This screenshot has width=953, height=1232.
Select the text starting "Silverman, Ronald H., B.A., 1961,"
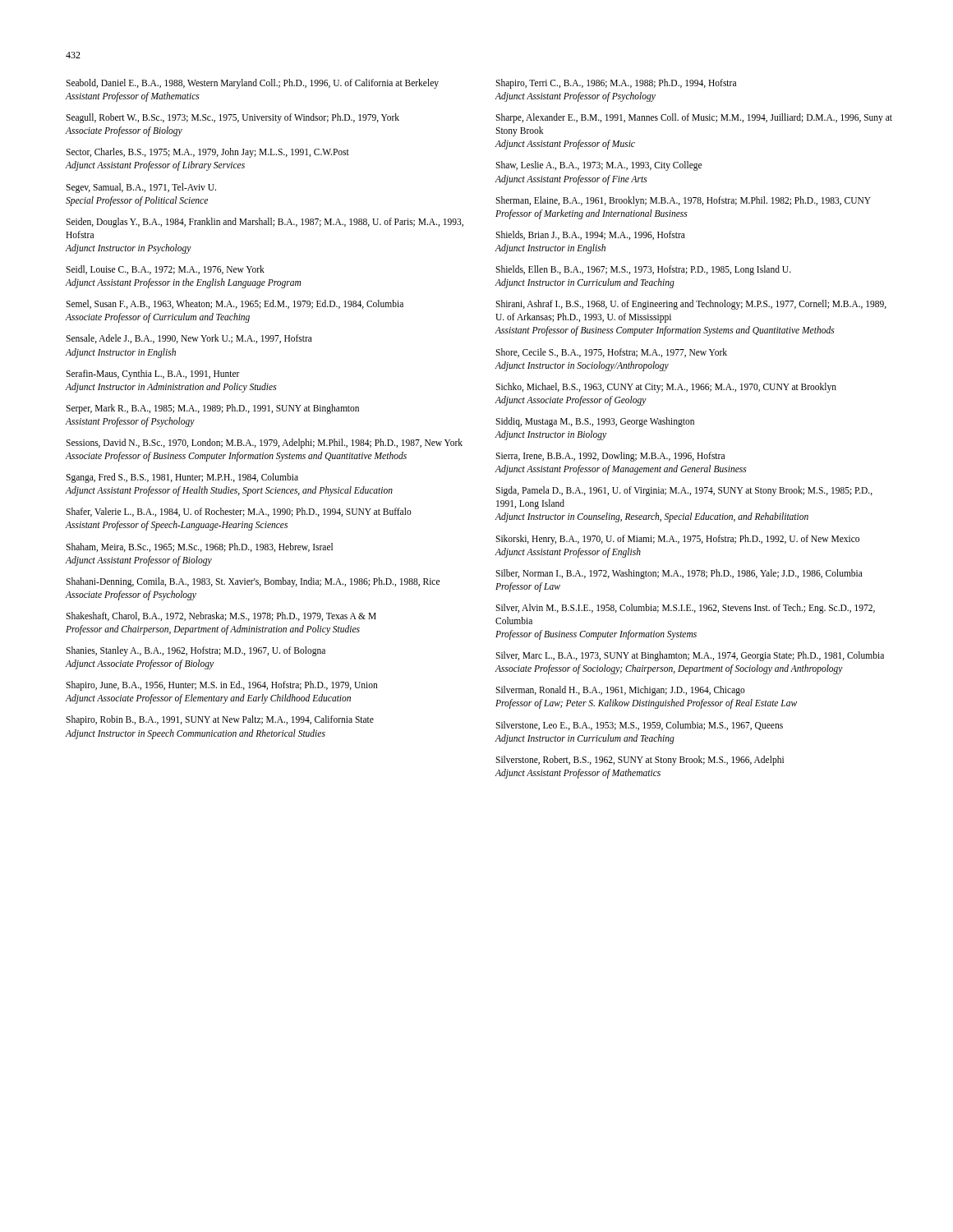click(x=695, y=697)
